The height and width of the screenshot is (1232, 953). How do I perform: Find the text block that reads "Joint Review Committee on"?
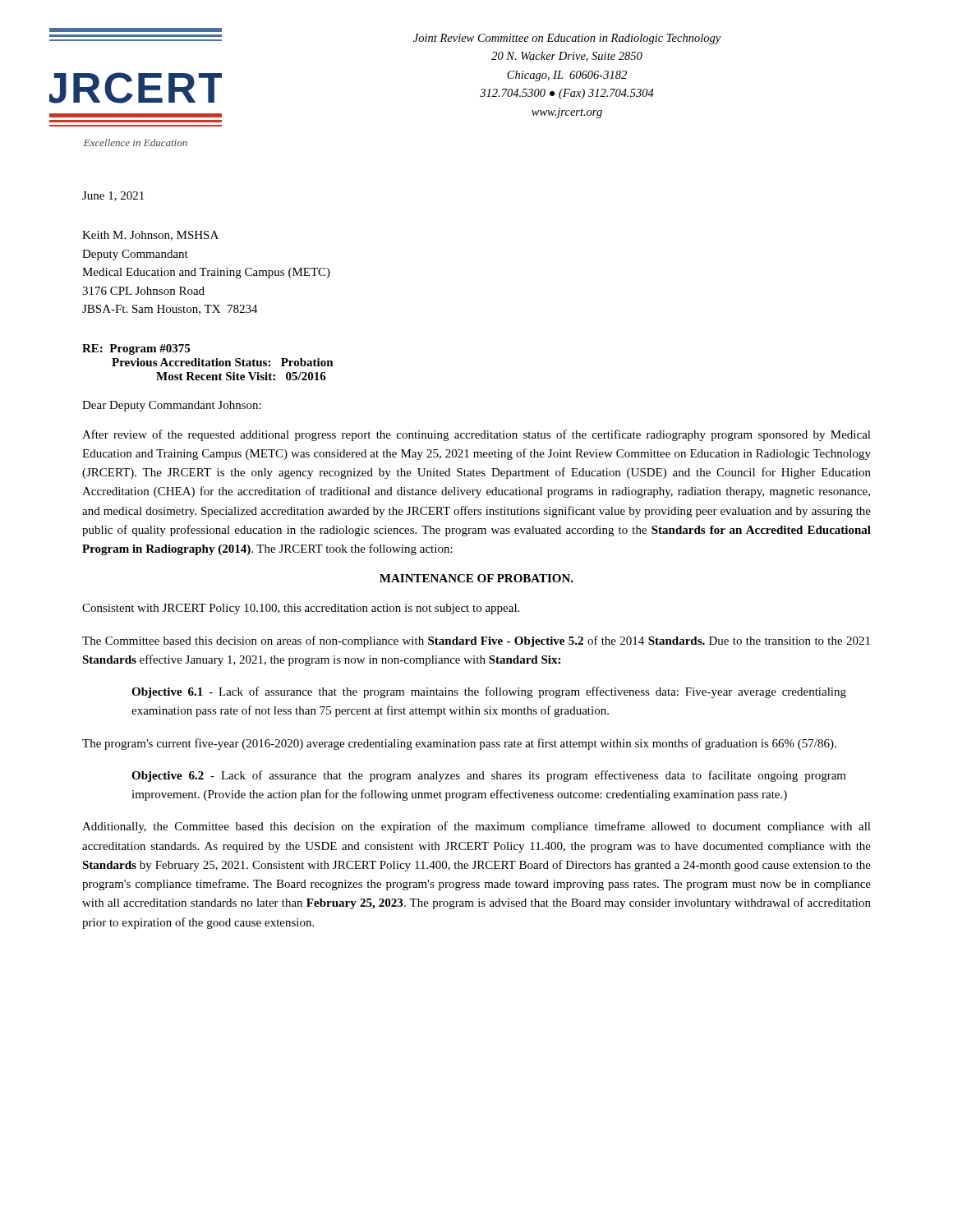567,75
